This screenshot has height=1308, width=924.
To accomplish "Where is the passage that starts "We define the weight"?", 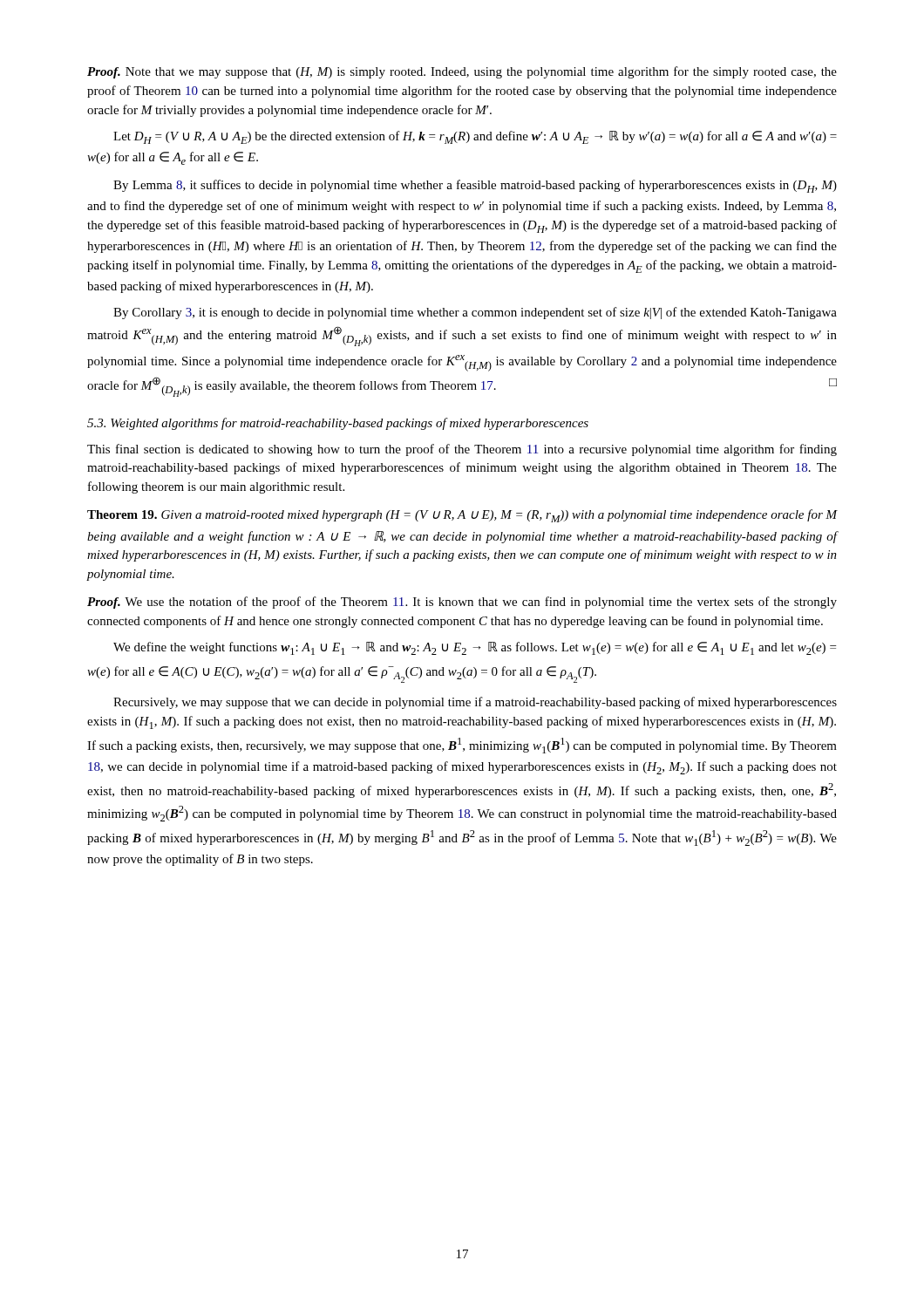I will pyautogui.click(x=462, y=662).
